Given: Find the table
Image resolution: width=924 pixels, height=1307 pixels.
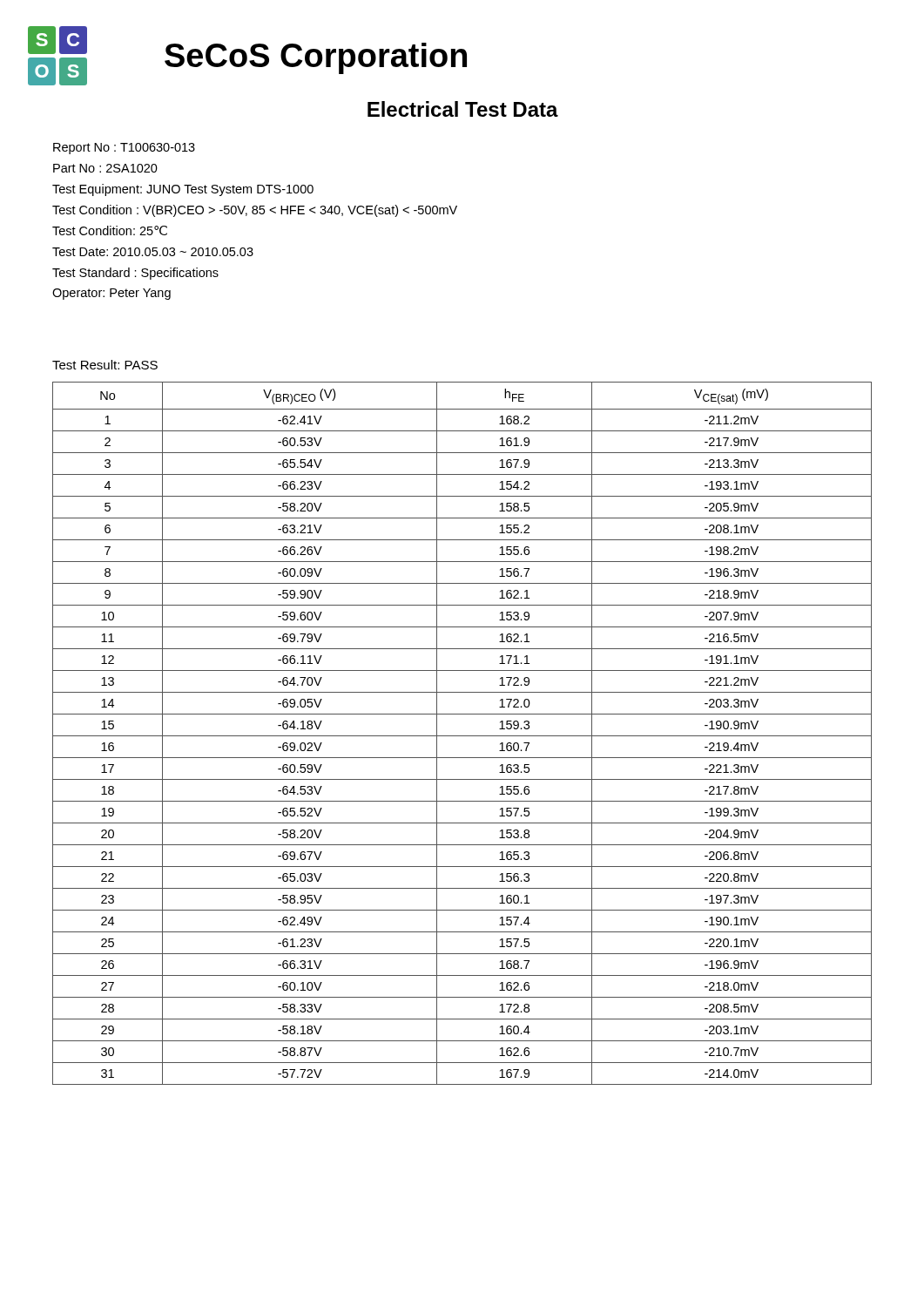Looking at the screenshot, I should (462, 733).
